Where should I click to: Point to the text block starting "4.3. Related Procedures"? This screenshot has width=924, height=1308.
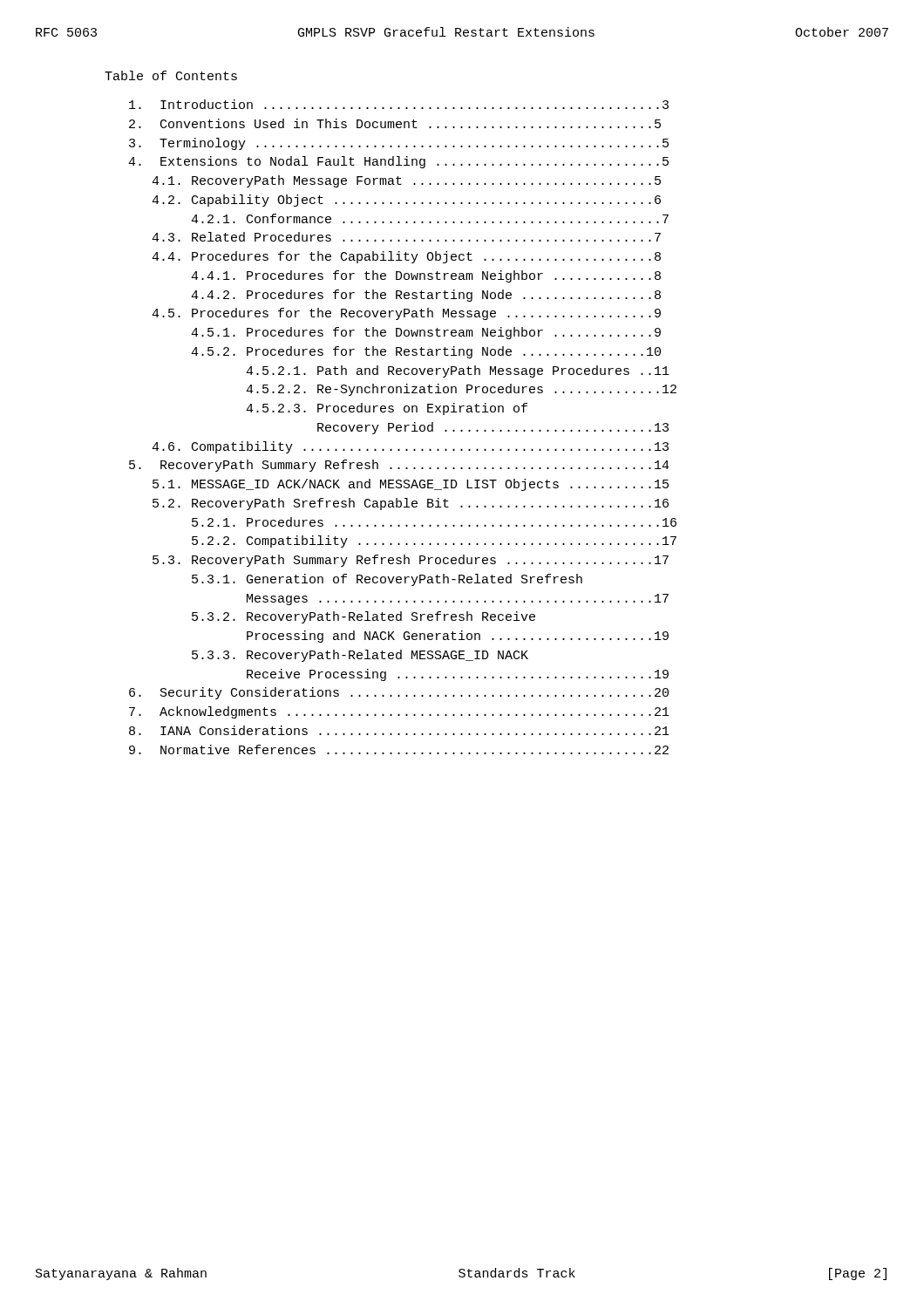[383, 239]
